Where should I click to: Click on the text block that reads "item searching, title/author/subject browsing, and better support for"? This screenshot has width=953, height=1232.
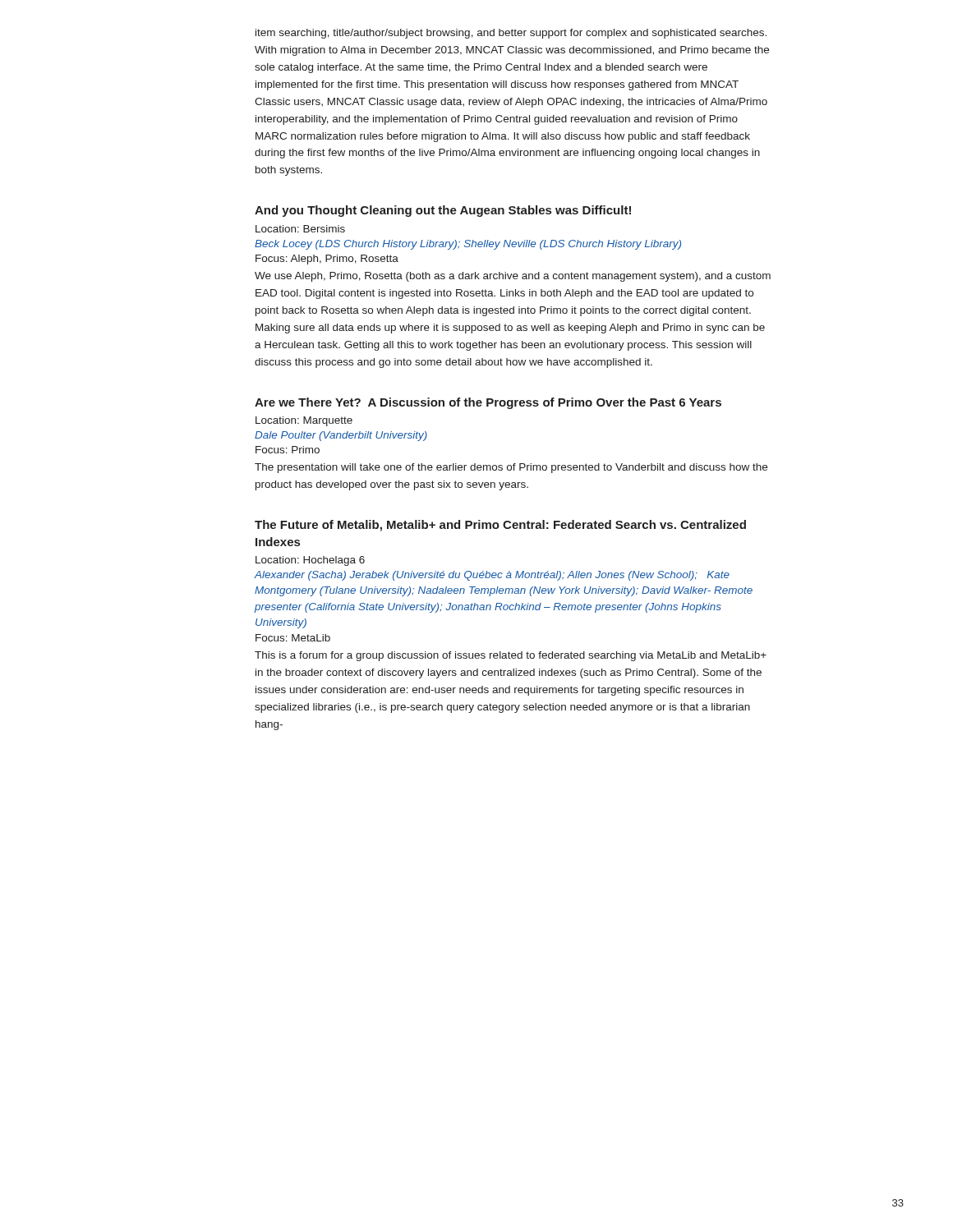[512, 101]
